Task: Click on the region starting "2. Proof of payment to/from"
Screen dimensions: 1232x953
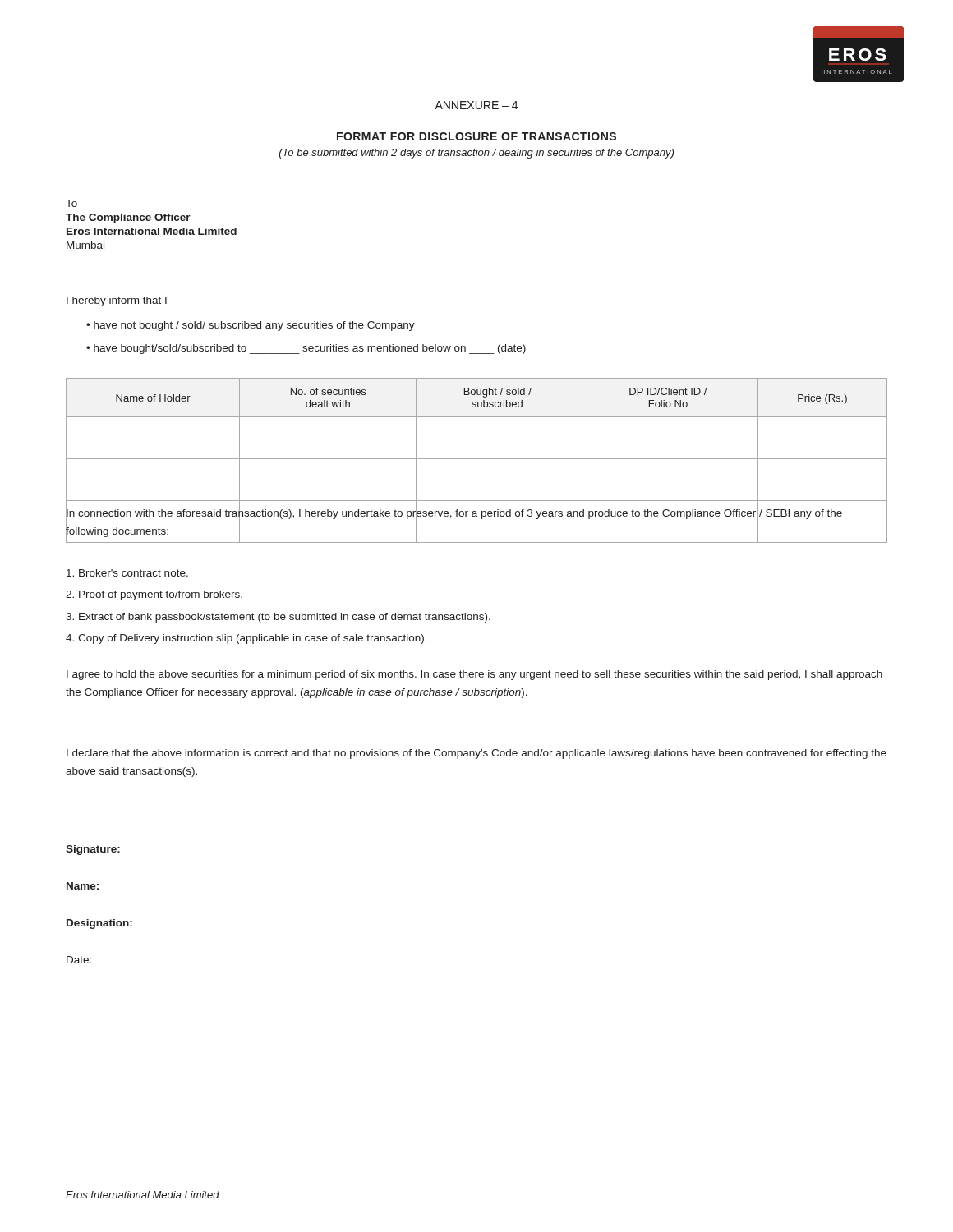Action: pos(155,594)
